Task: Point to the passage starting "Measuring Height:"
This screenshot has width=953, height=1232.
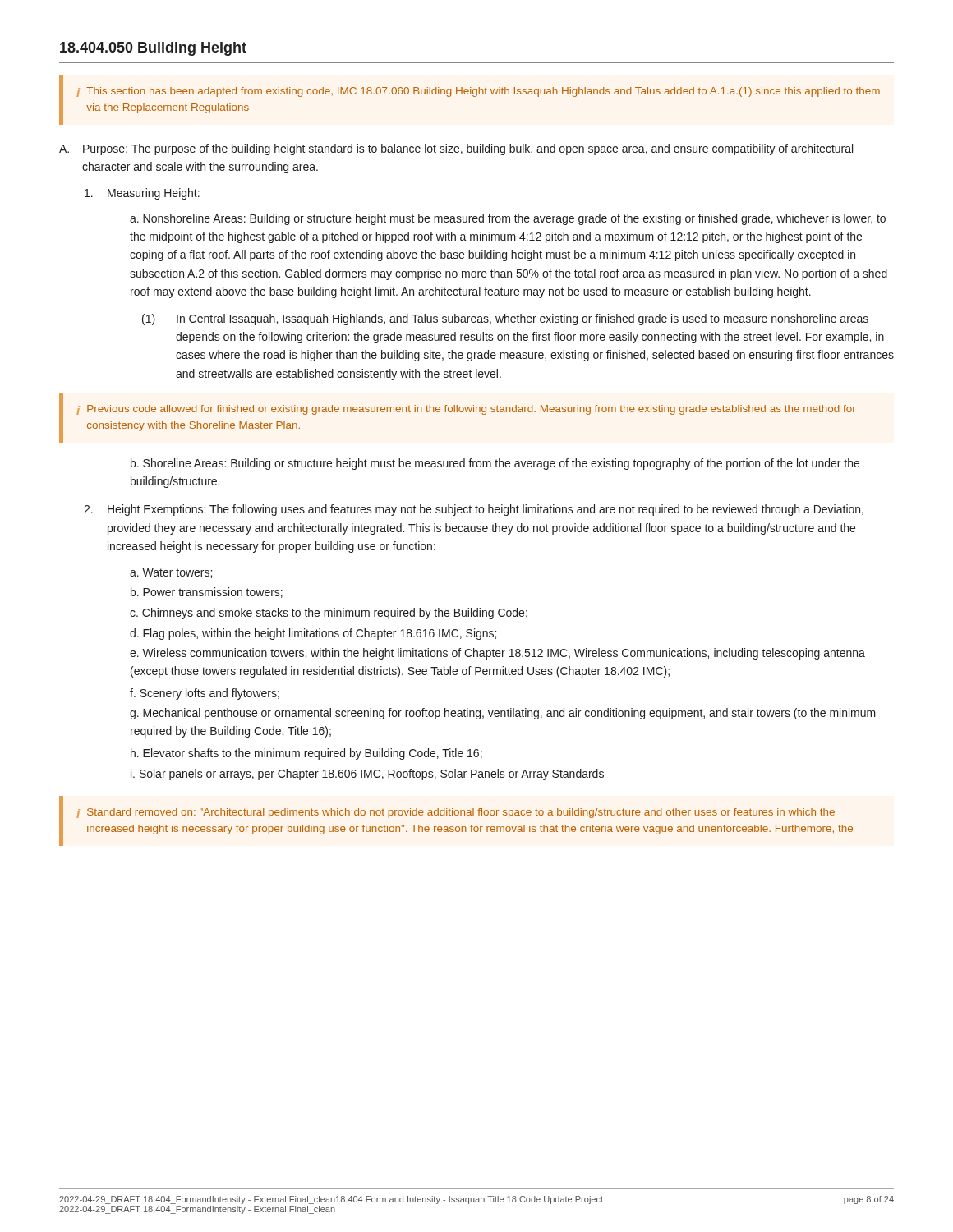Action: coord(142,193)
